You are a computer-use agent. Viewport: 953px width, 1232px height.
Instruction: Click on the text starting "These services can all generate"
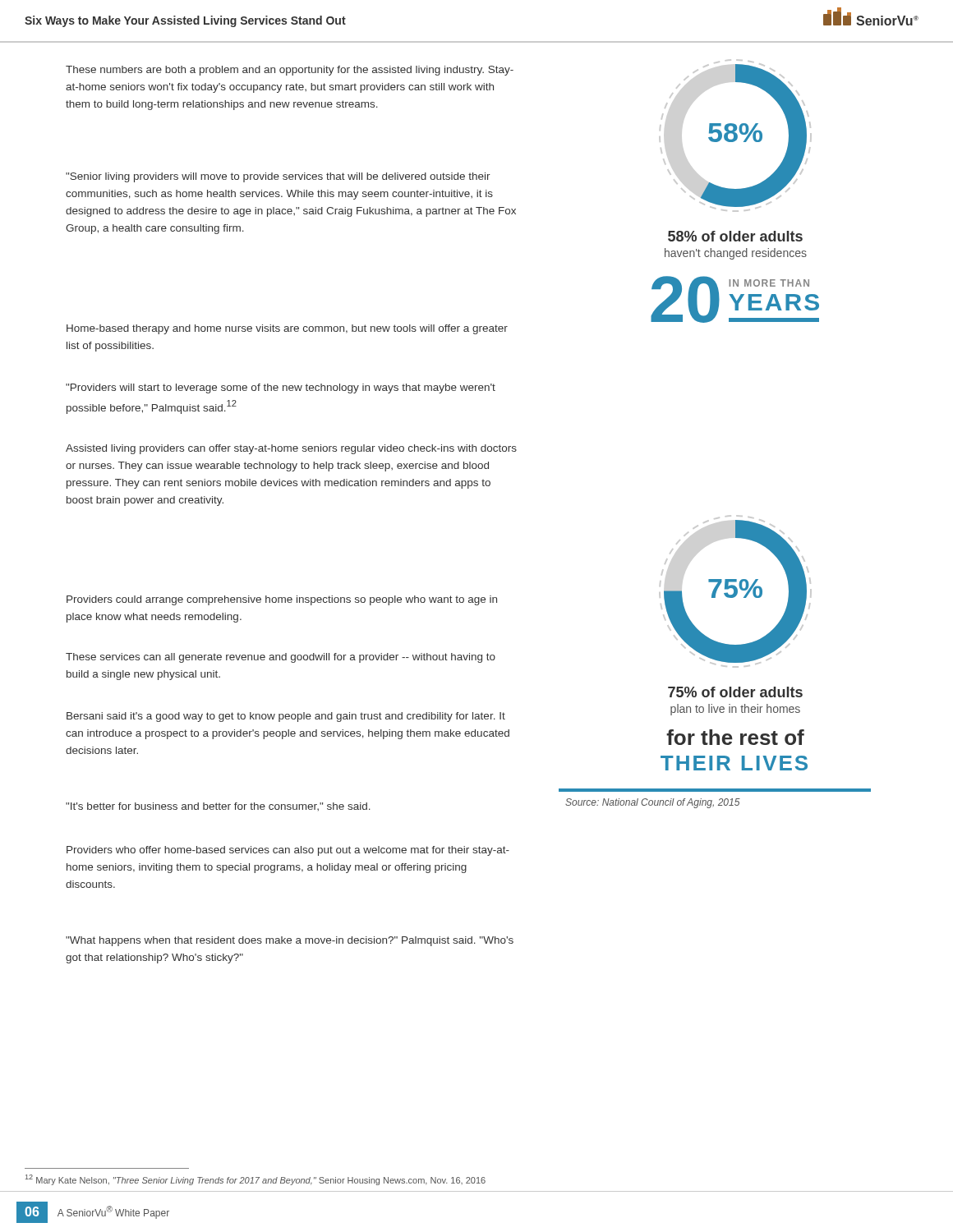(281, 665)
